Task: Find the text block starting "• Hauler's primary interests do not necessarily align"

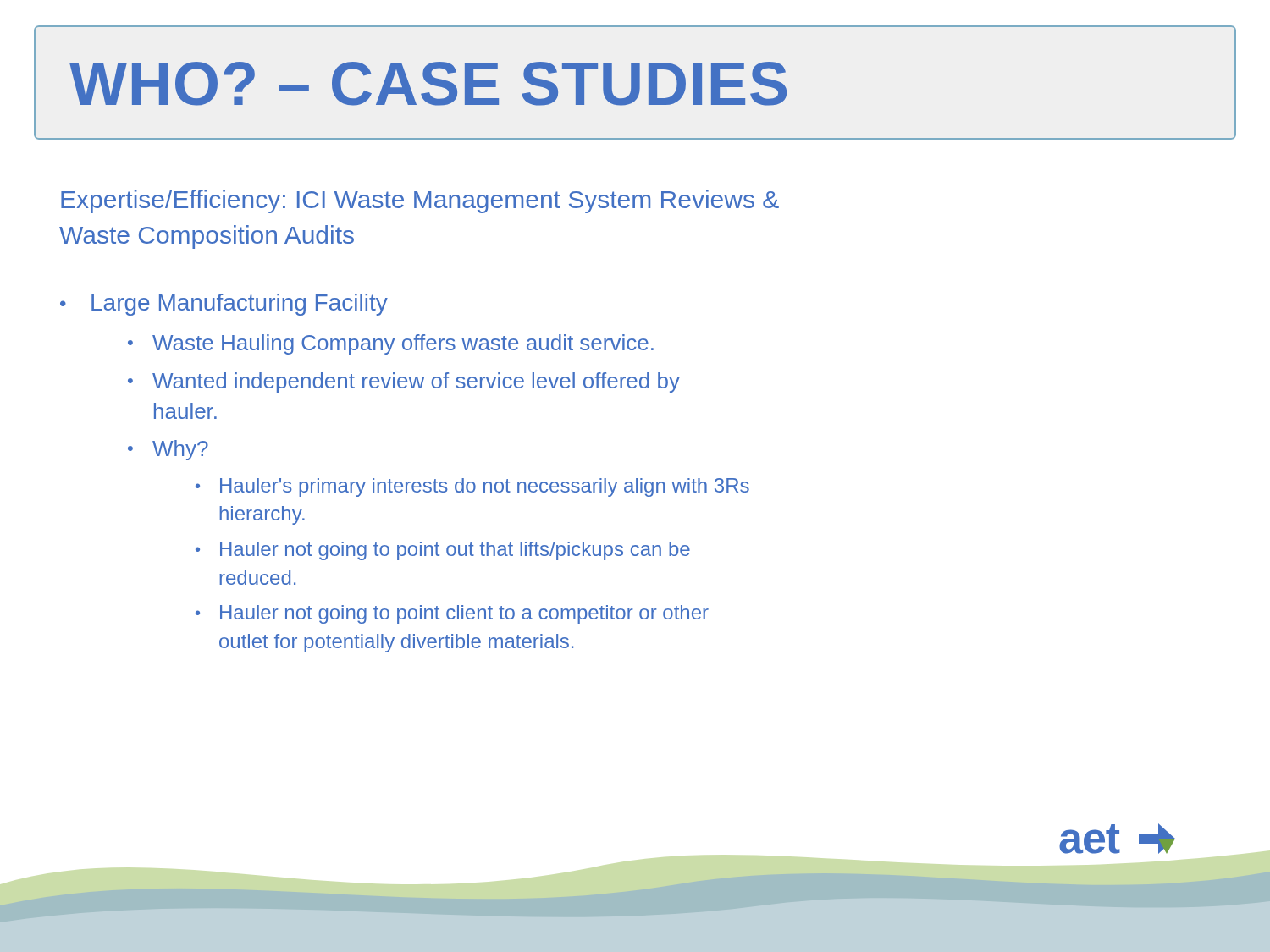Action: (x=472, y=500)
